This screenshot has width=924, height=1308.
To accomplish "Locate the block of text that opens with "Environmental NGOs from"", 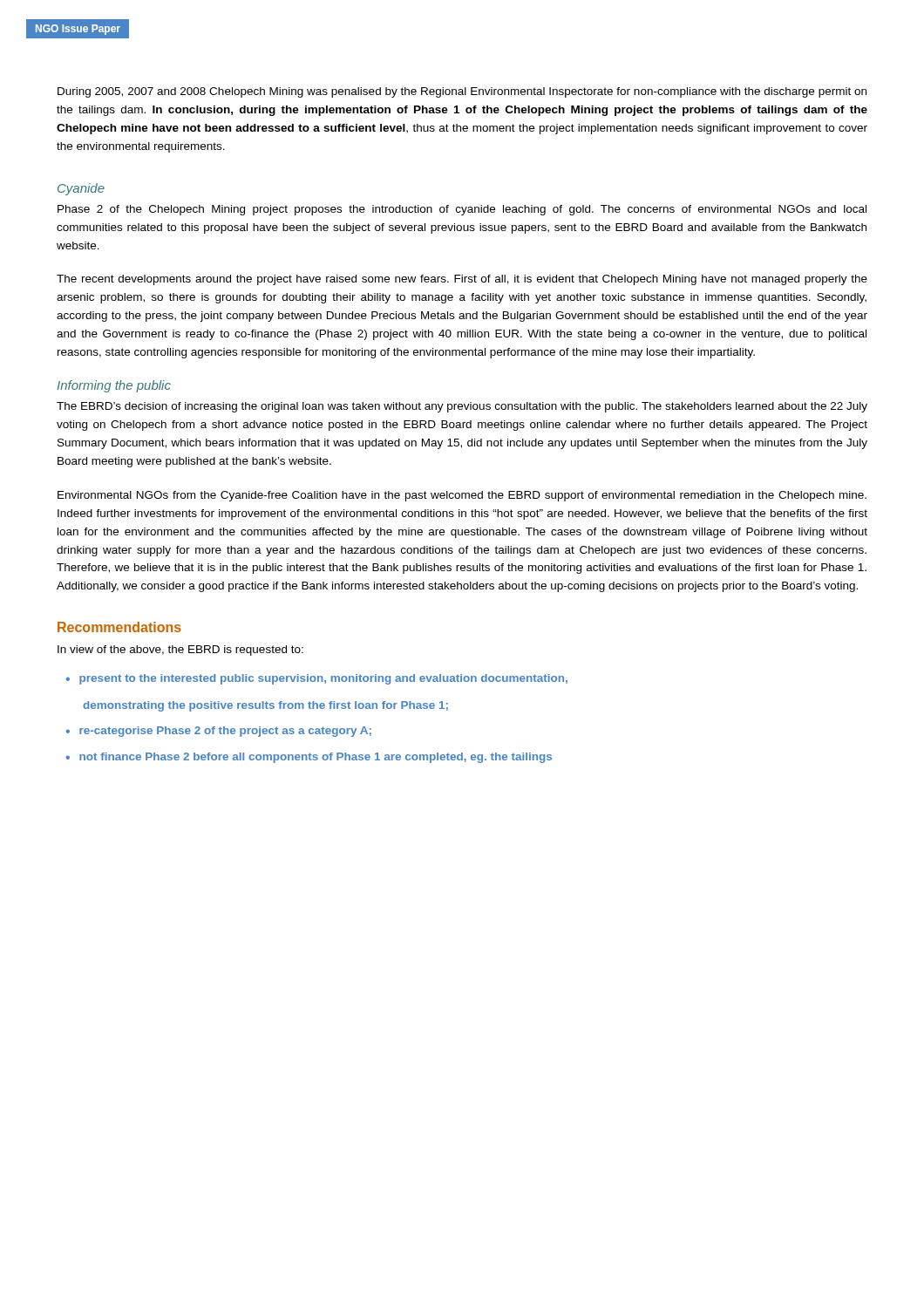I will (462, 540).
